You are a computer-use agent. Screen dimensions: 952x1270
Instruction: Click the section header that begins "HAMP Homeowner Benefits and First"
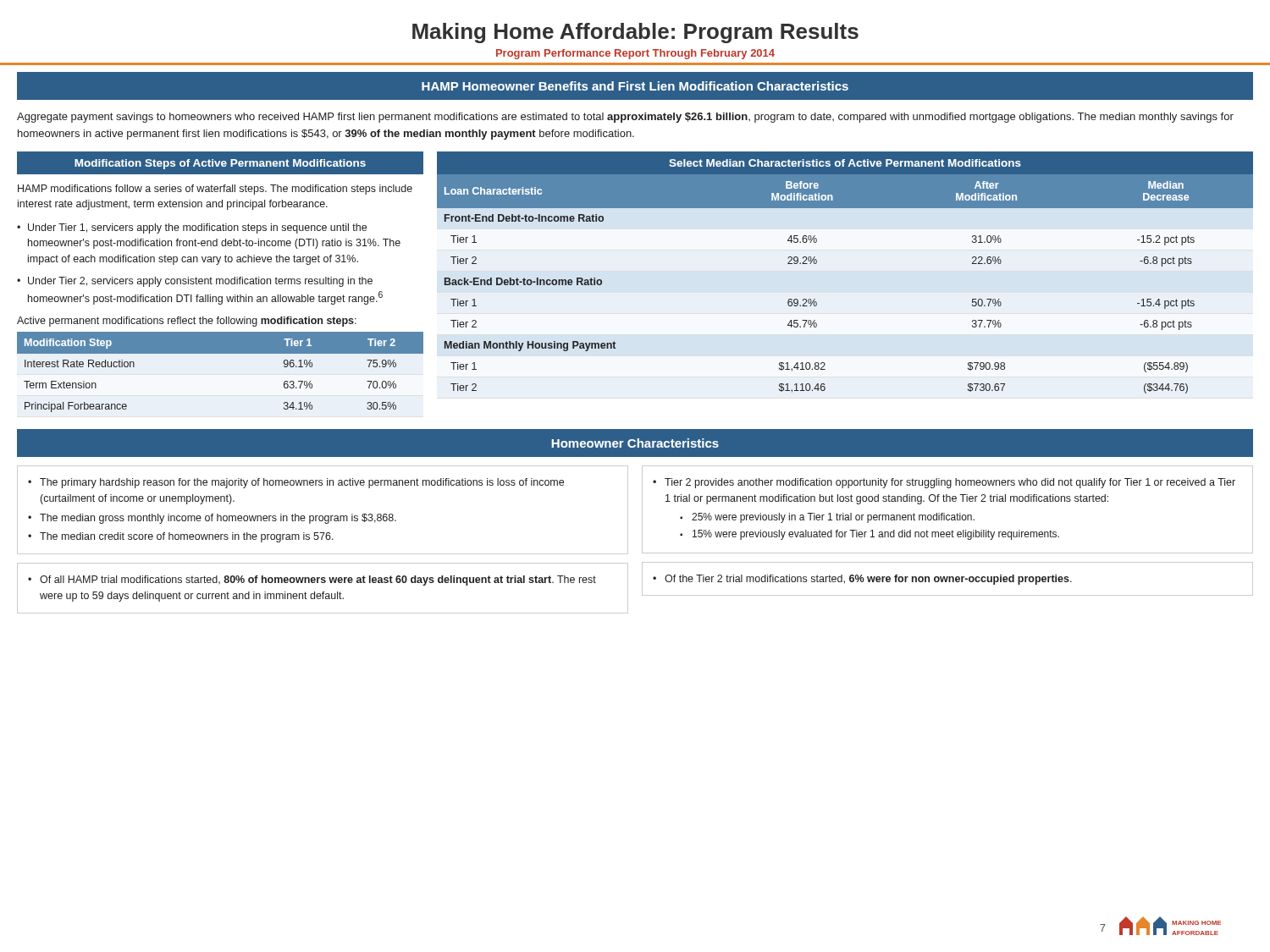pyautogui.click(x=635, y=86)
